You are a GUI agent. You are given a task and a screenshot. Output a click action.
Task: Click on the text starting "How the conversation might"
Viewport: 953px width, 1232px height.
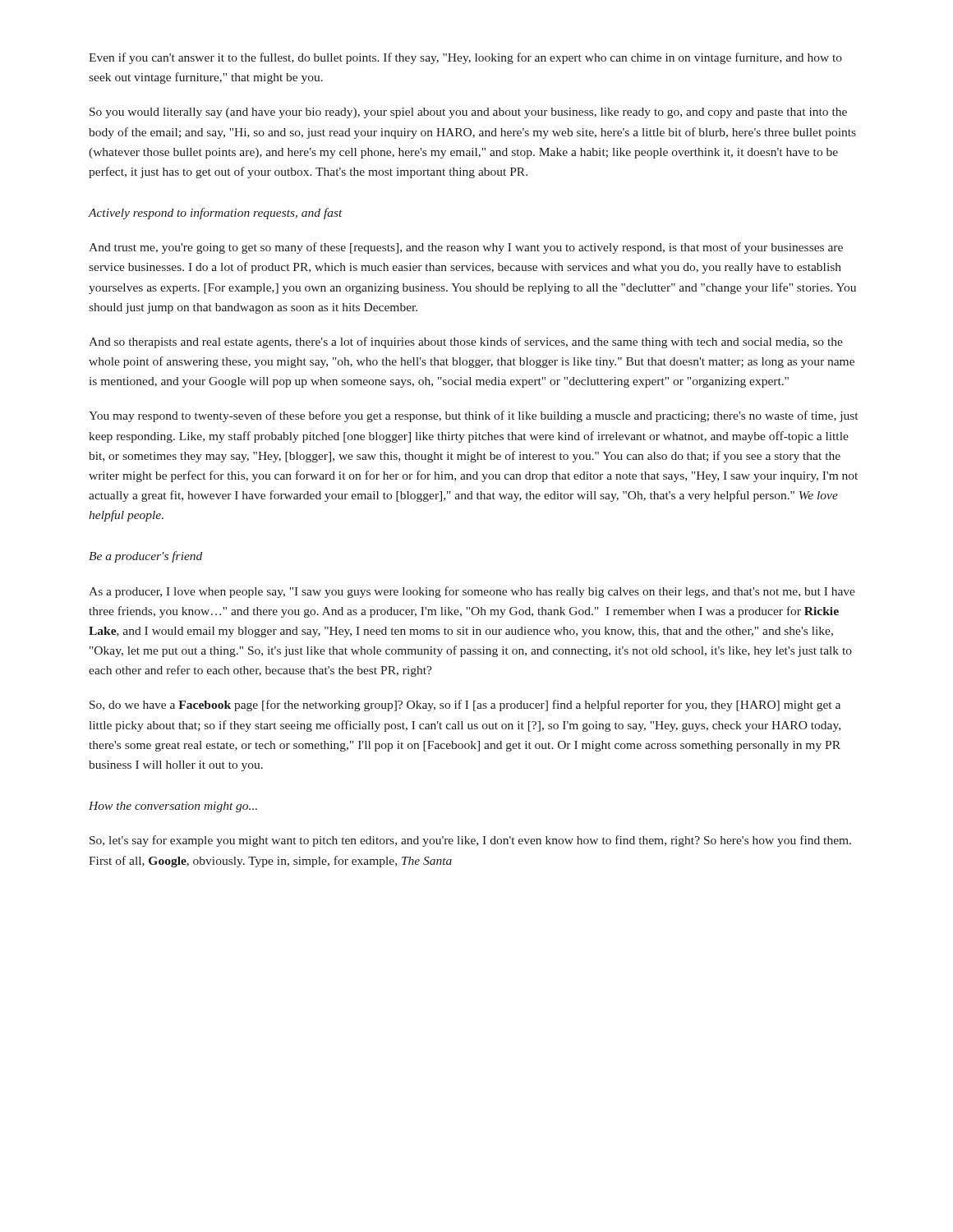(x=173, y=805)
